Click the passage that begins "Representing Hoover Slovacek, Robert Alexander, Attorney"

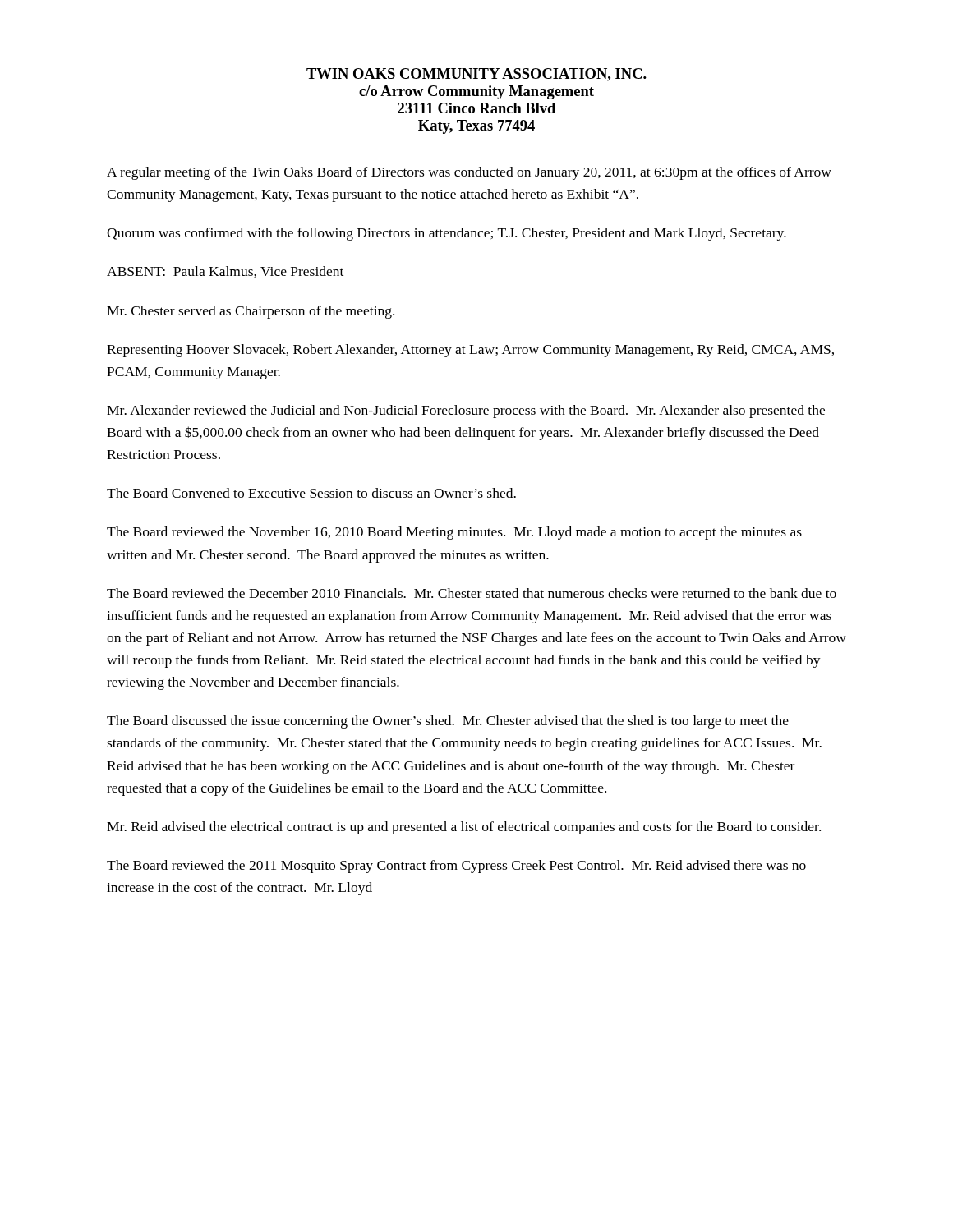(x=471, y=360)
